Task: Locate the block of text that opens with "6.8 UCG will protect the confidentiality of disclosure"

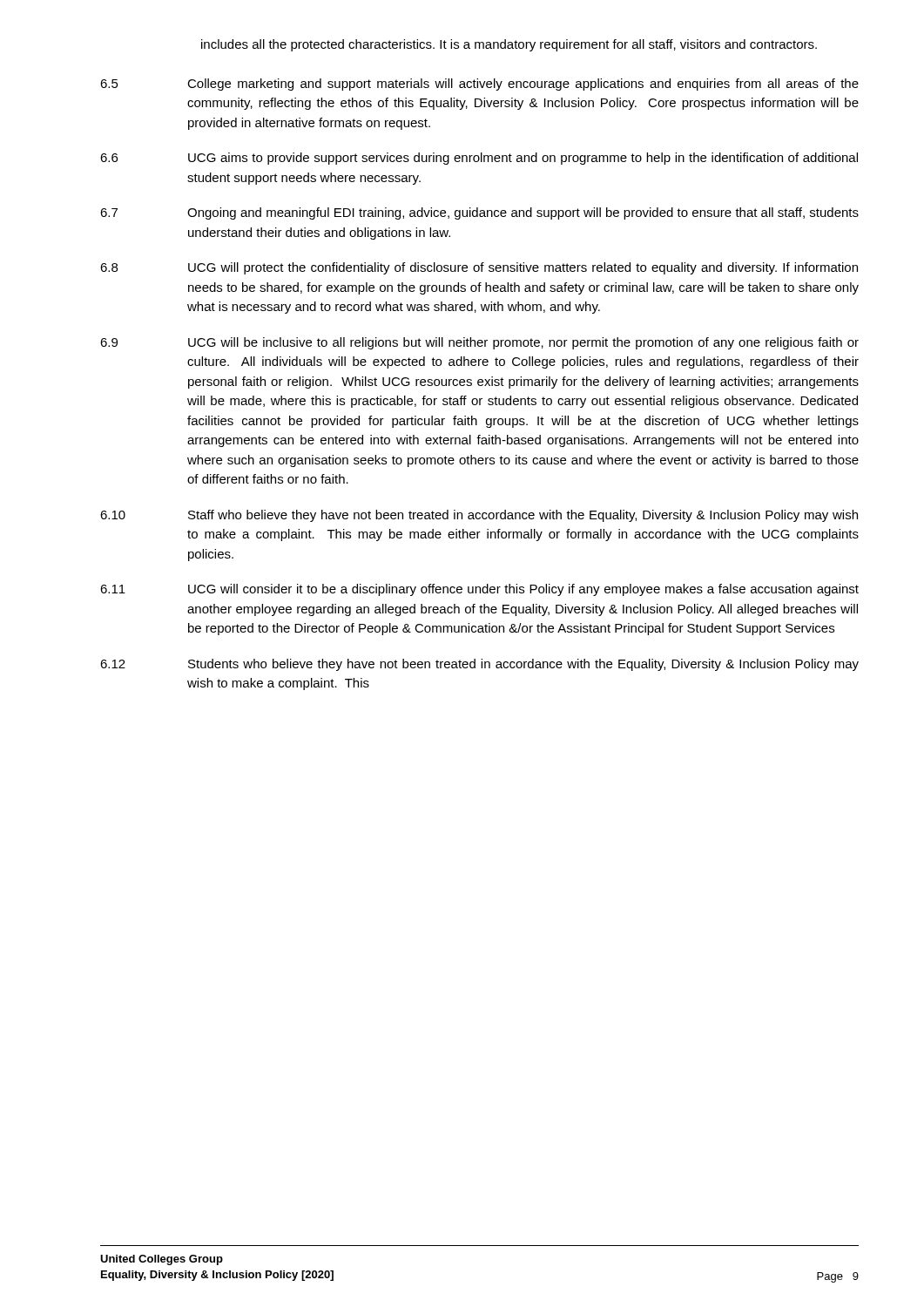Action: click(x=479, y=287)
